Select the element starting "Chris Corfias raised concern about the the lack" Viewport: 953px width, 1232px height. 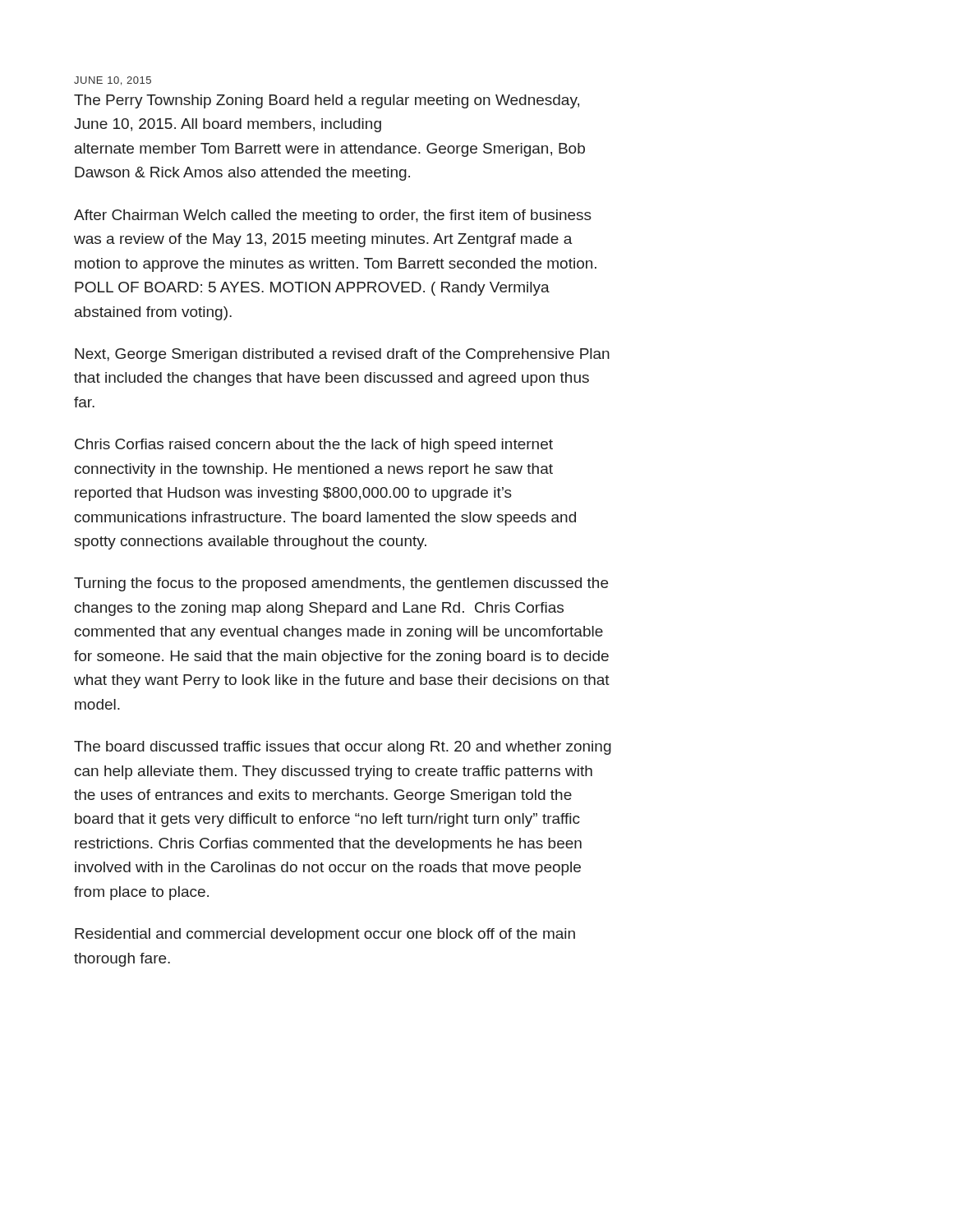[x=472, y=493]
